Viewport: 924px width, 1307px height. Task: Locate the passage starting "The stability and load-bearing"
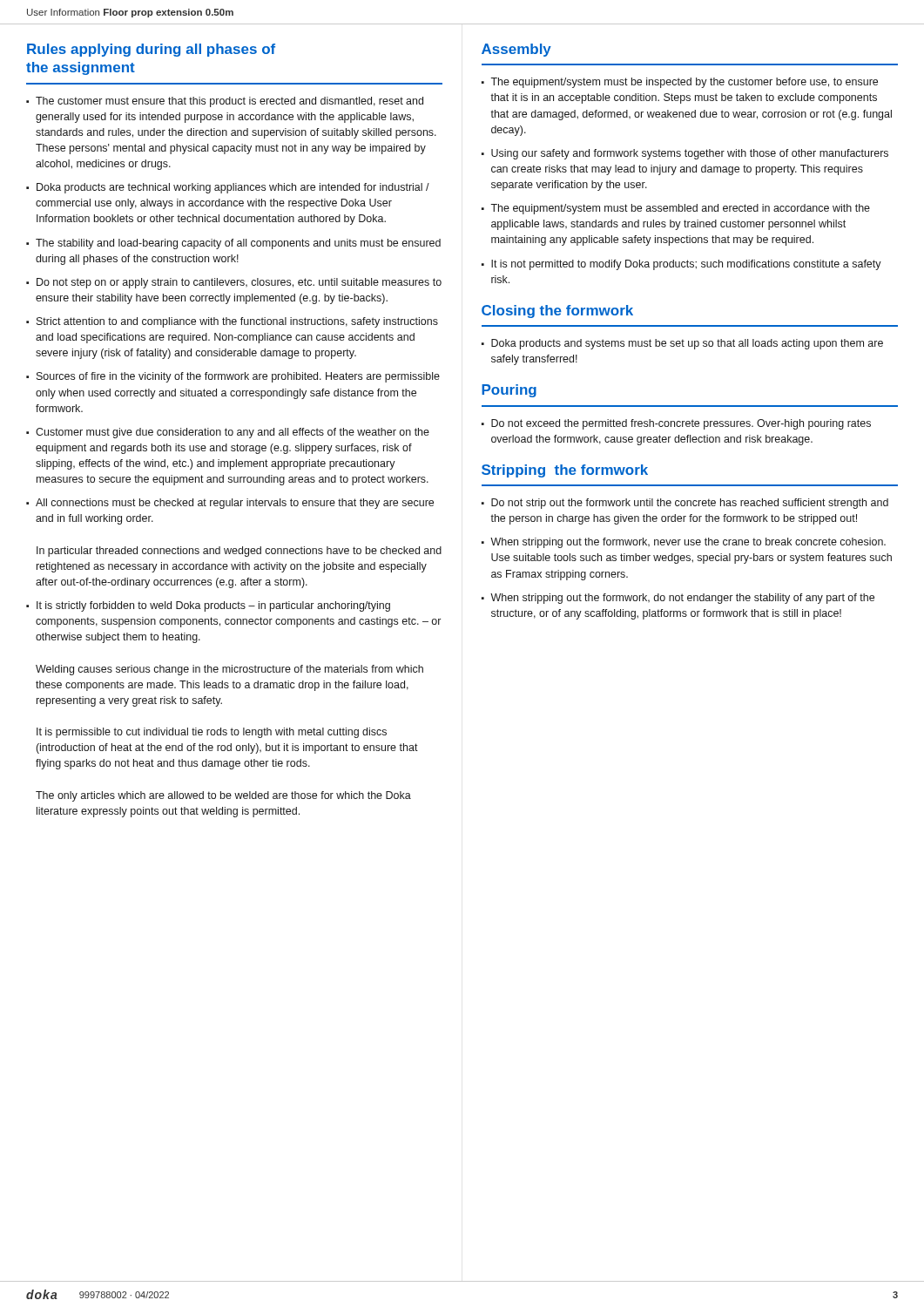(x=239, y=251)
